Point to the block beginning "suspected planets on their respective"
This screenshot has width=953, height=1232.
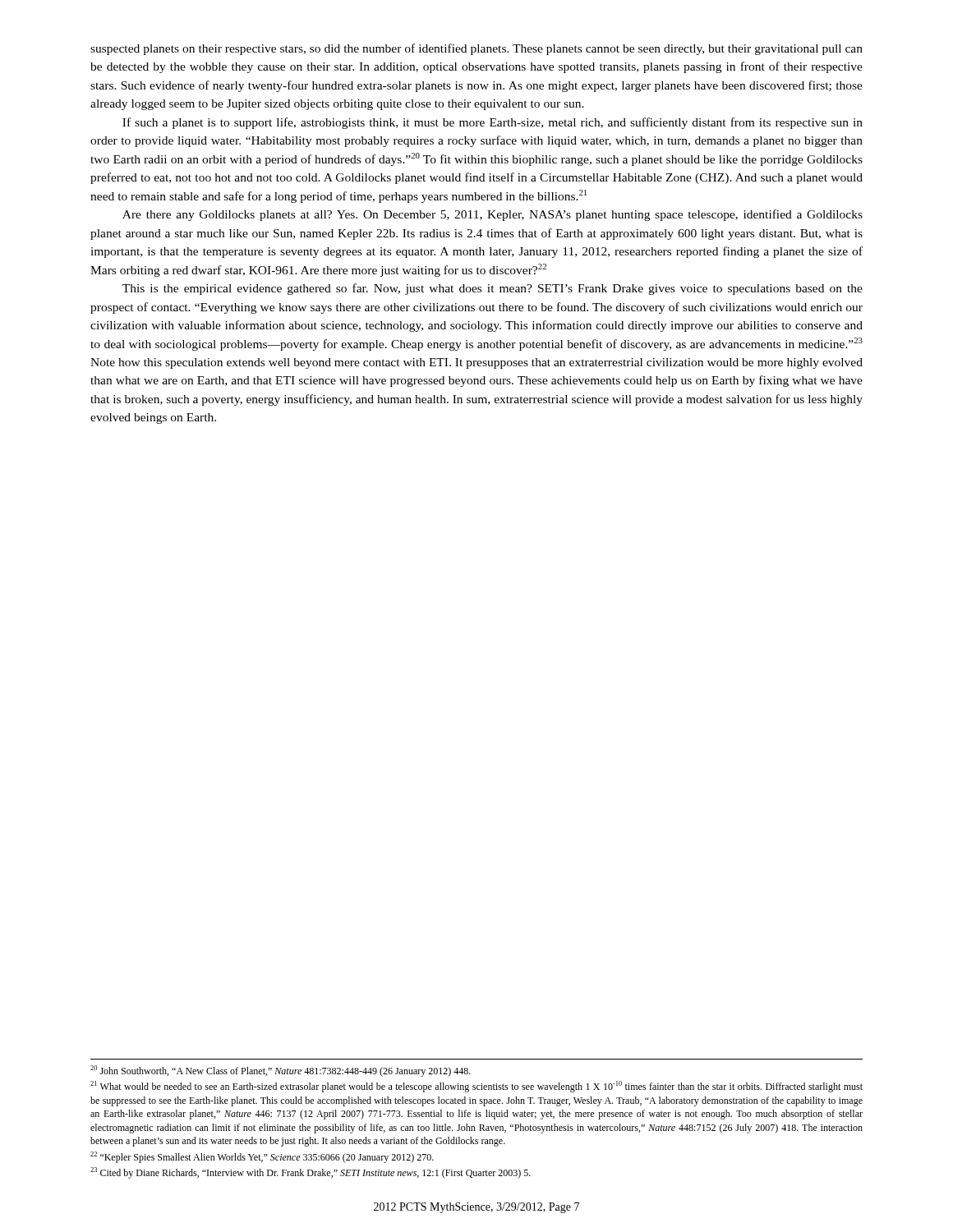pos(476,76)
